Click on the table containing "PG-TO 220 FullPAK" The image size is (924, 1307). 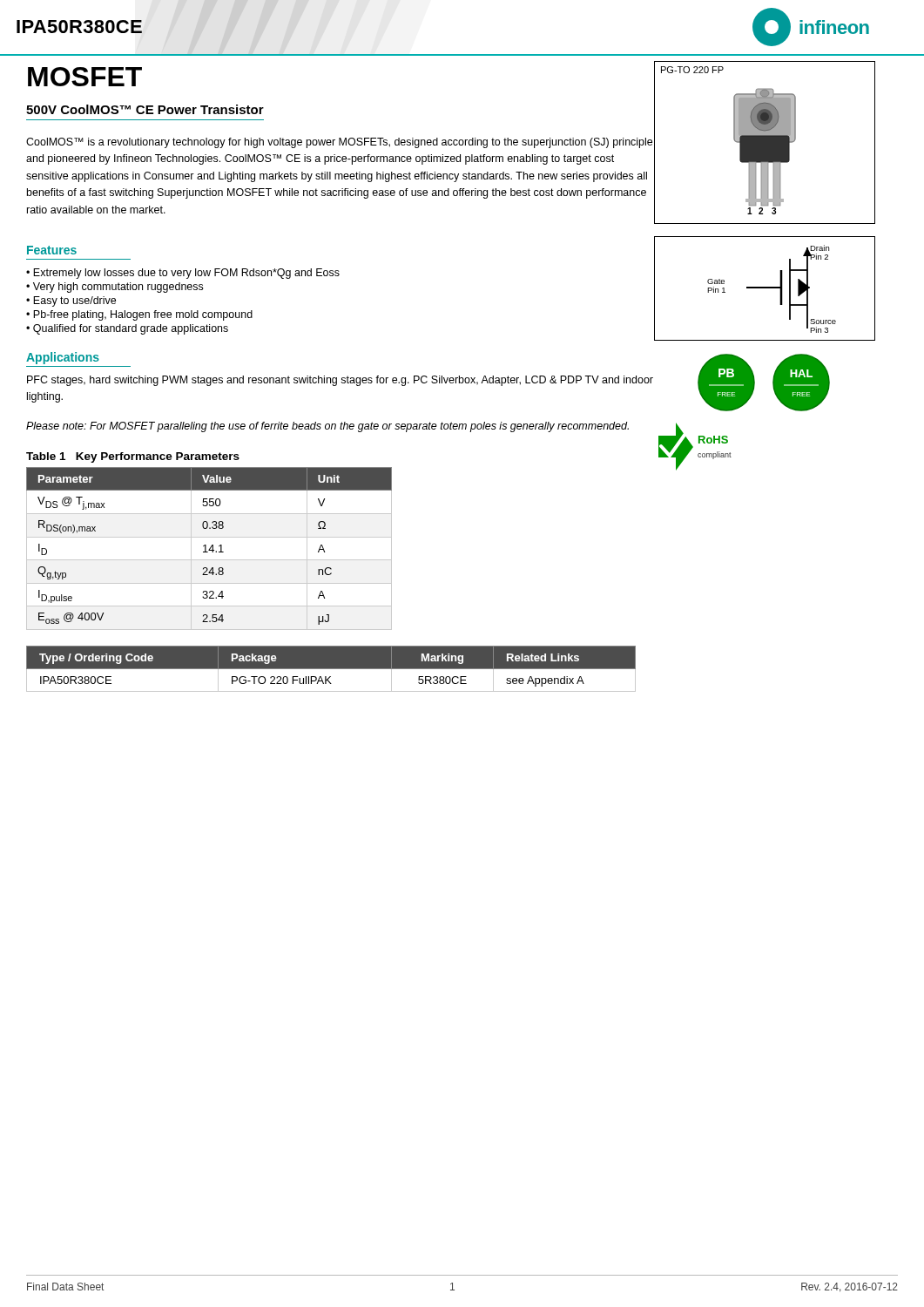340,669
